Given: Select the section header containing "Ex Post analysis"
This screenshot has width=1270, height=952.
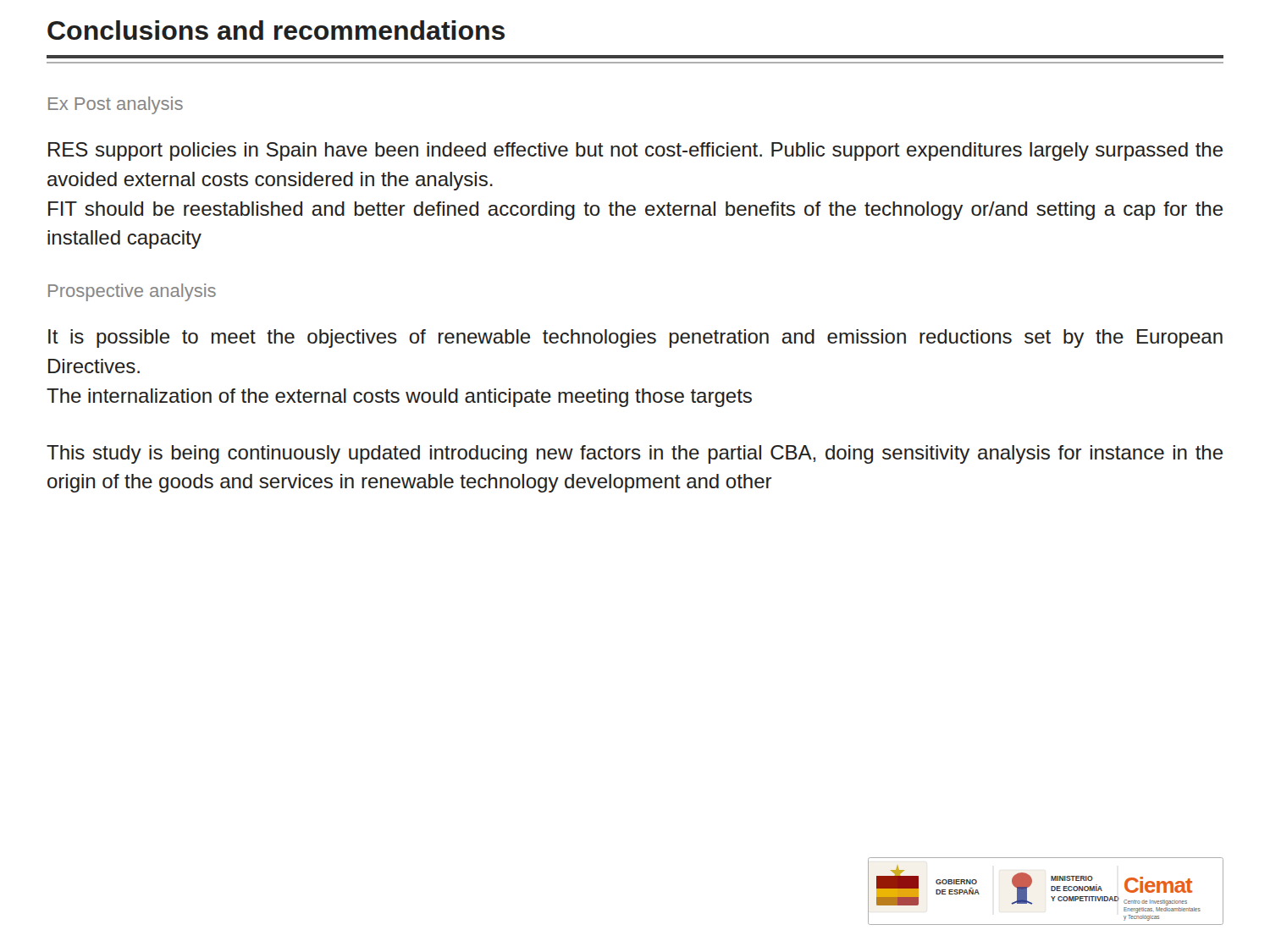Looking at the screenshot, I should coord(116,105).
